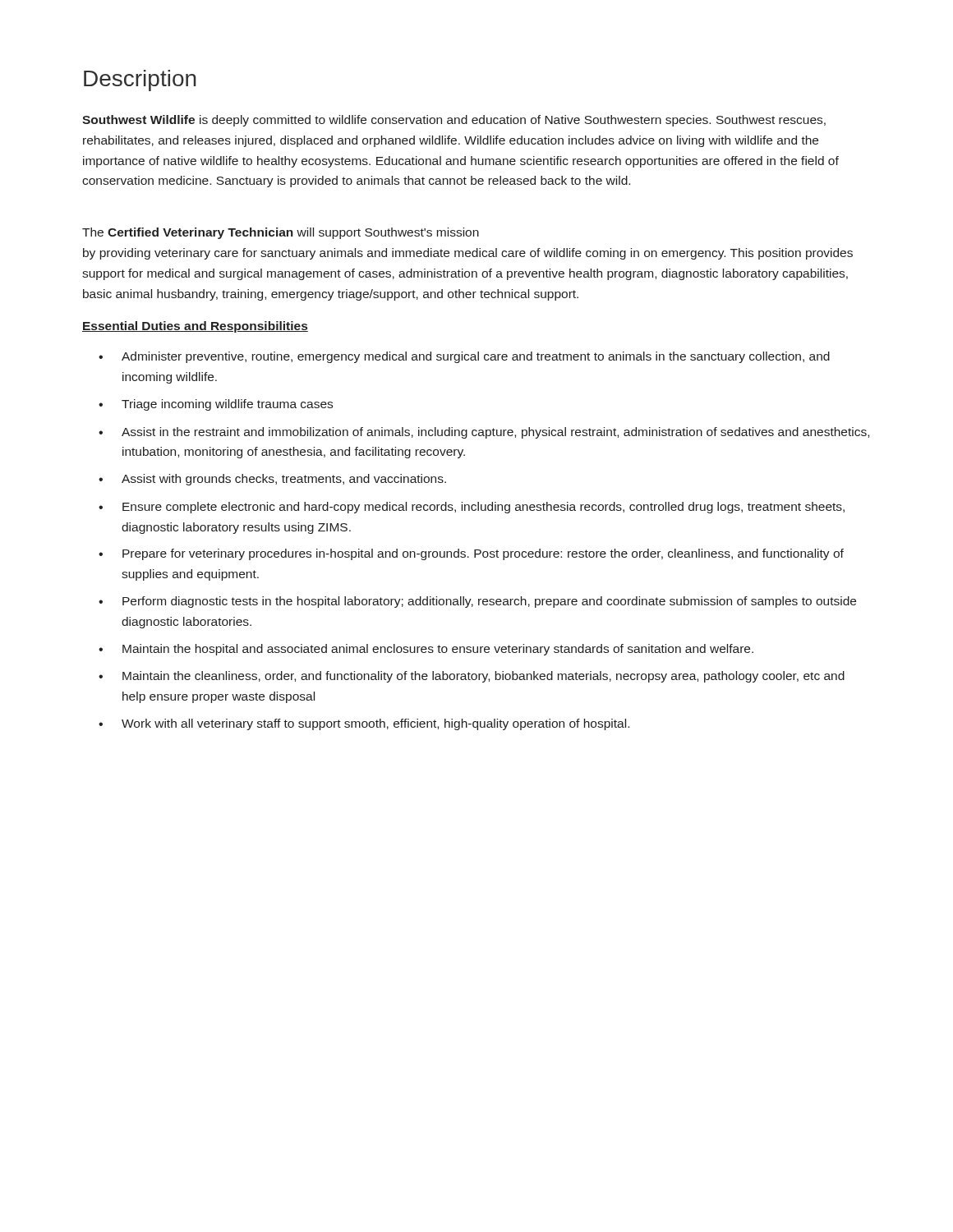Point to the text starting "• Assist with grounds checks, treatments, and vaccinations."
Viewport: 953px width, 1232px height.
[272, 480]
